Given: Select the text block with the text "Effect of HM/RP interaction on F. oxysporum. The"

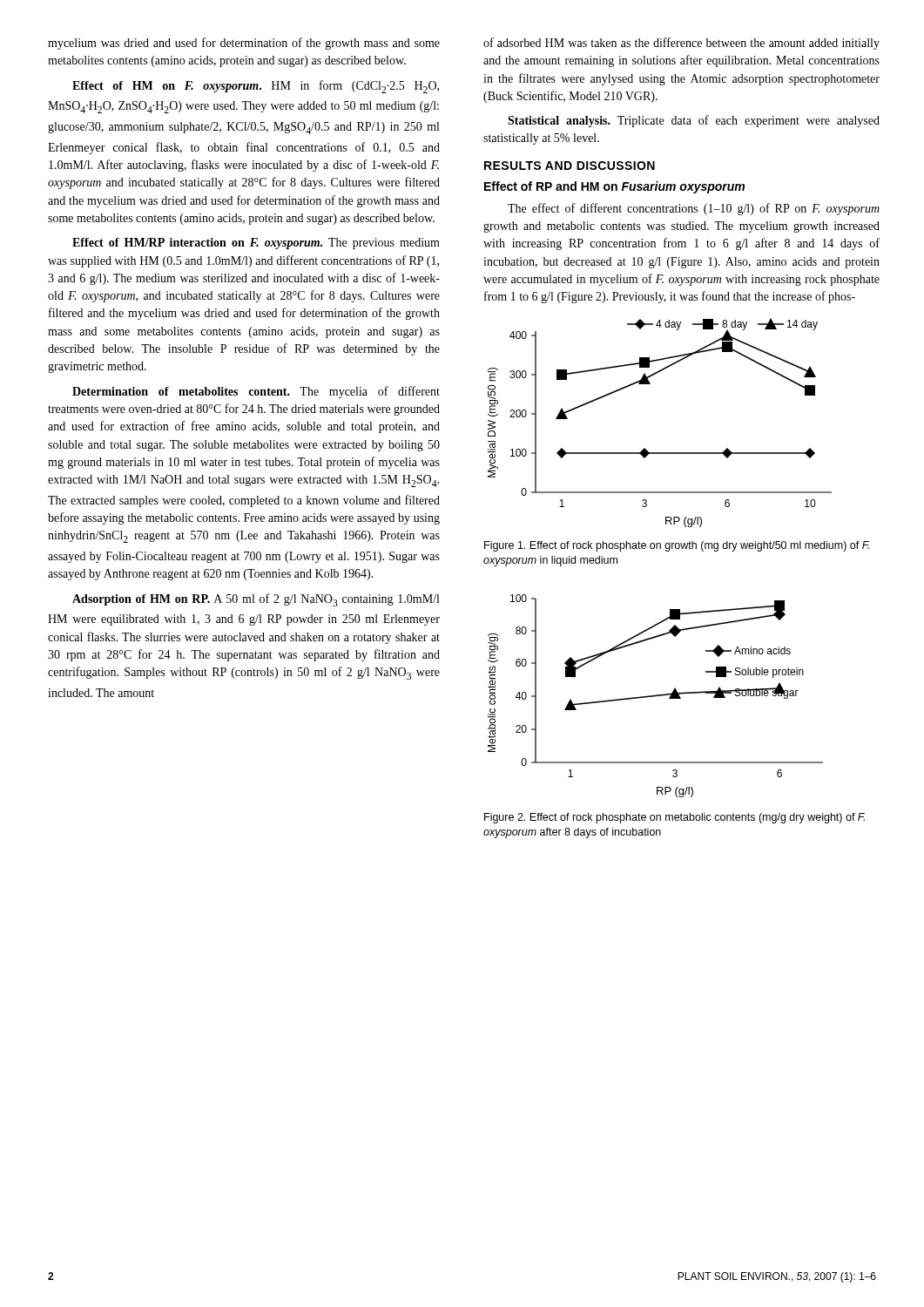Looking at the screenshot, I should [x=244, y=305].
